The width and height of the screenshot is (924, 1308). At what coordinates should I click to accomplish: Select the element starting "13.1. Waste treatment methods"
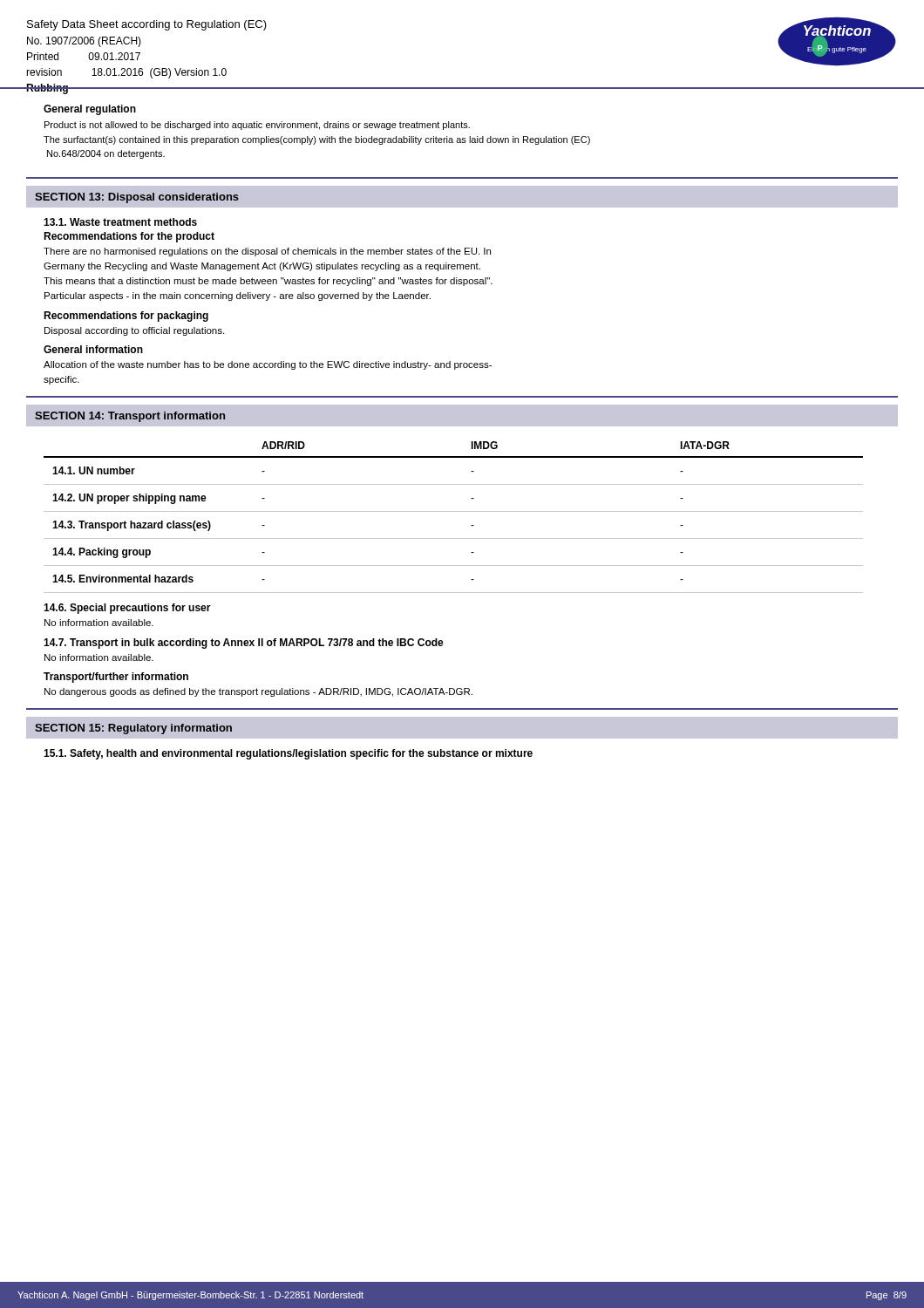point(120,222)
